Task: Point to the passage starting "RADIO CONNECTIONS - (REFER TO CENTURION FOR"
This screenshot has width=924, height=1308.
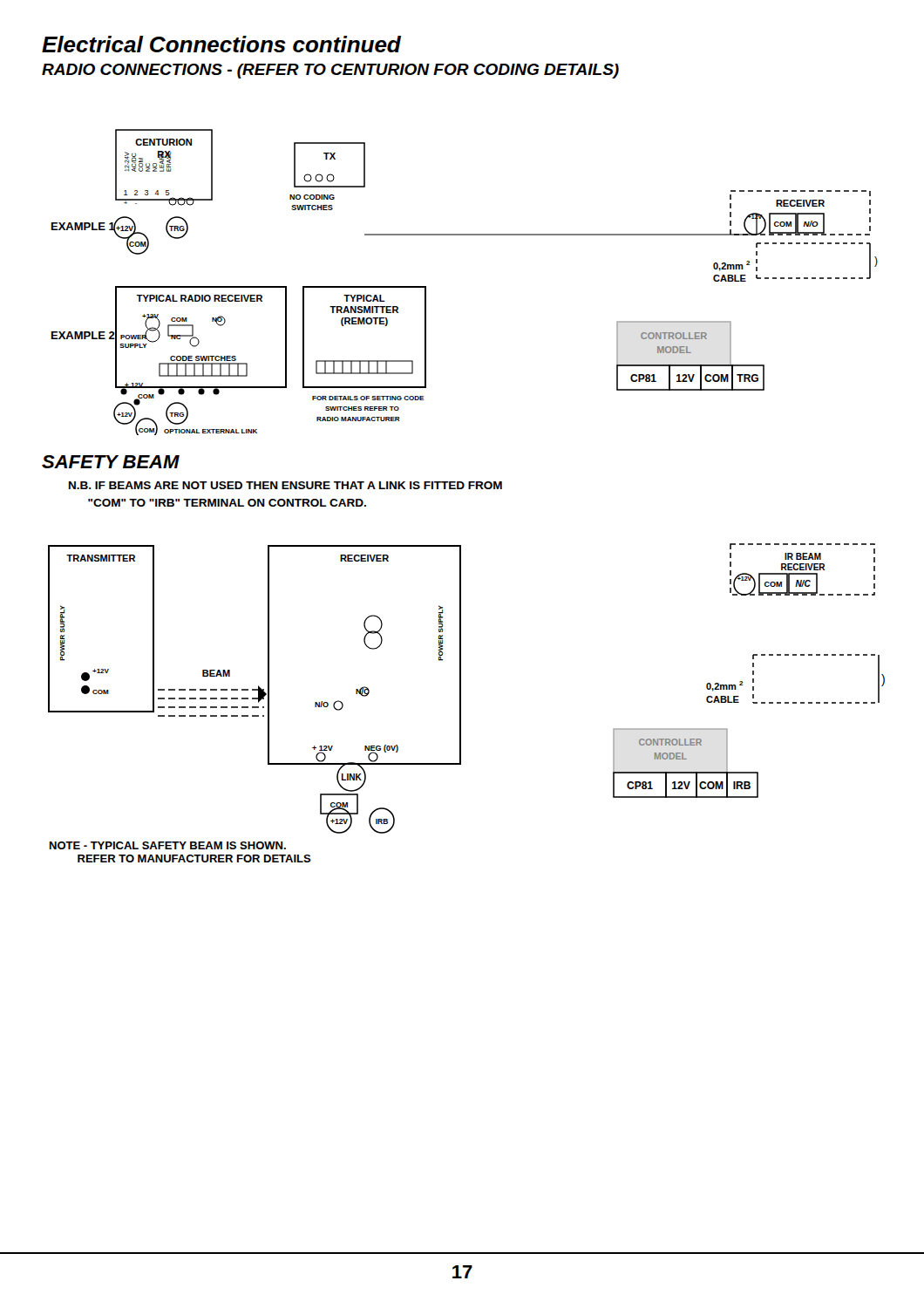Action: [330, 69]
